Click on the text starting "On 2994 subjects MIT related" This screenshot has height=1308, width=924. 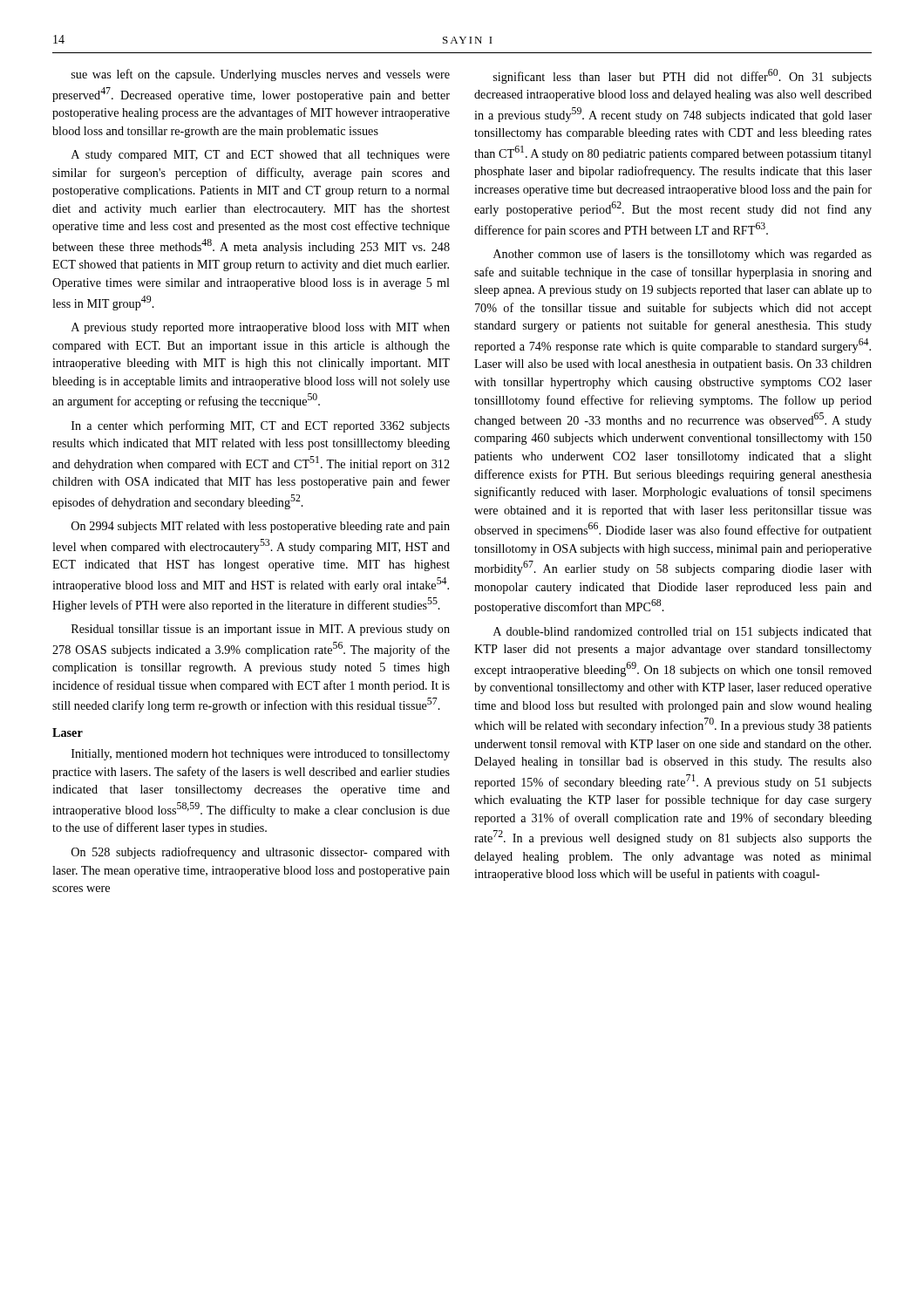[x=251, y=565]
